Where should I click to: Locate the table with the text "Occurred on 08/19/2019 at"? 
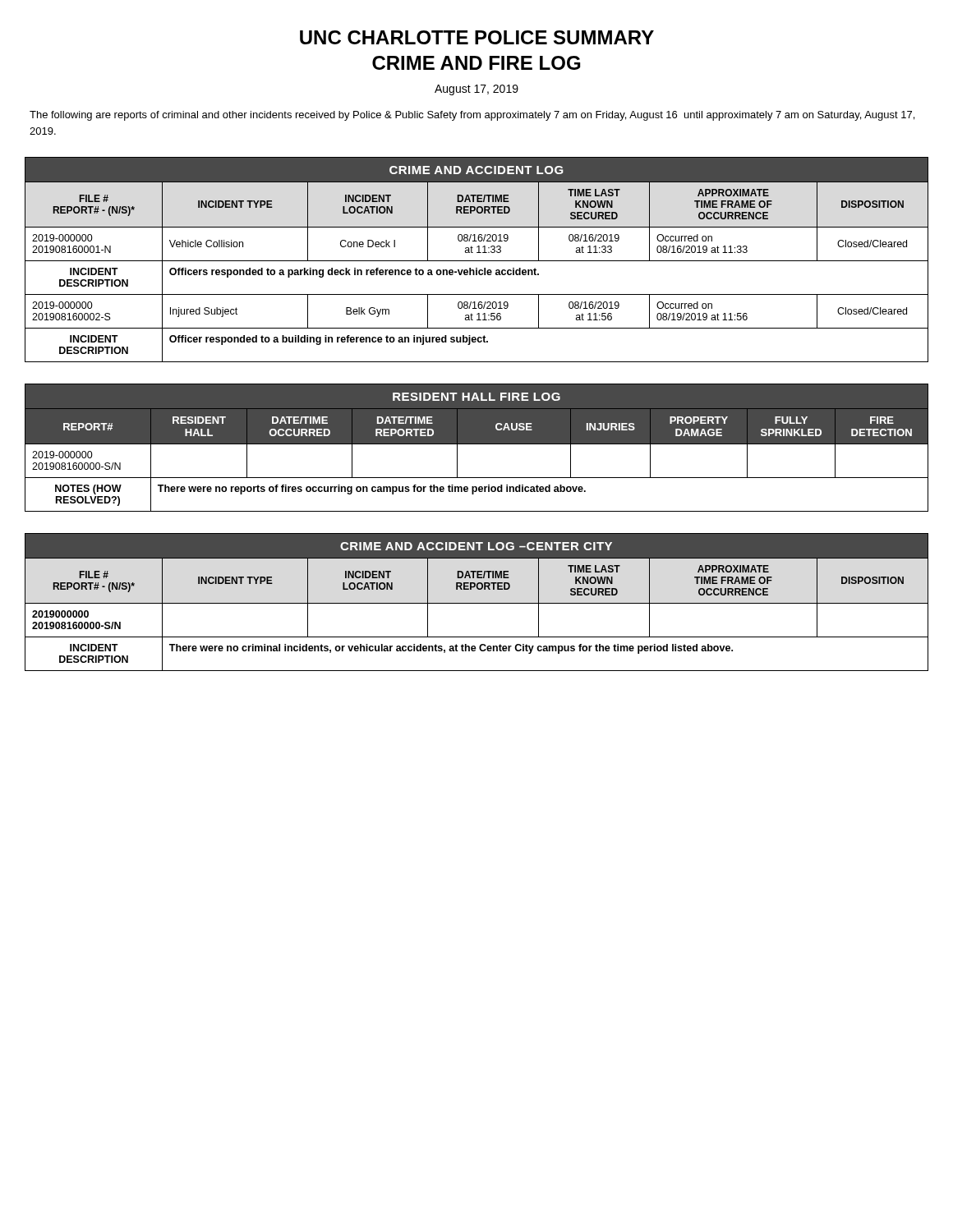tap(476, 260)
